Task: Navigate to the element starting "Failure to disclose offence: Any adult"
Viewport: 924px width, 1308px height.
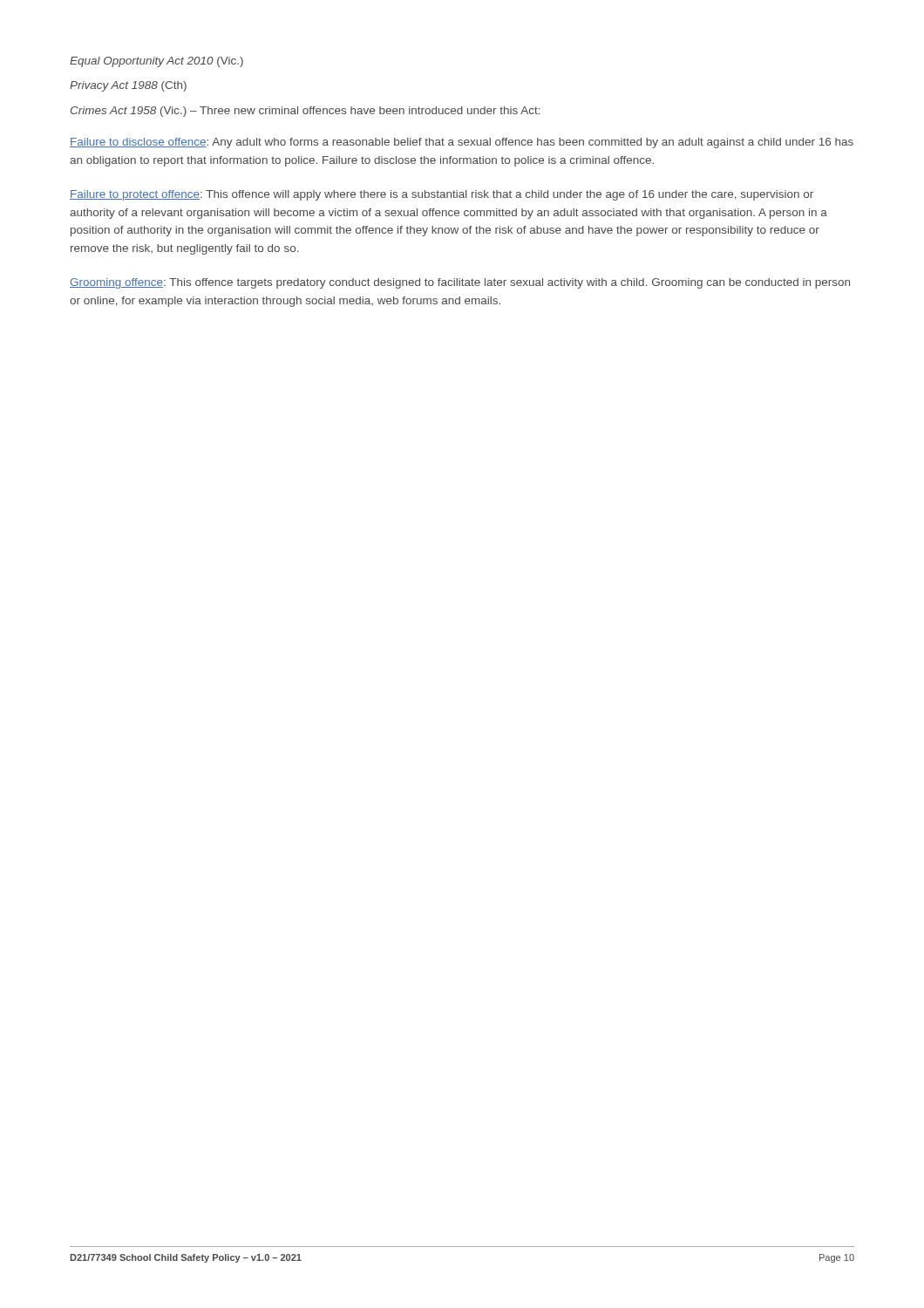Action: [462, 151]
